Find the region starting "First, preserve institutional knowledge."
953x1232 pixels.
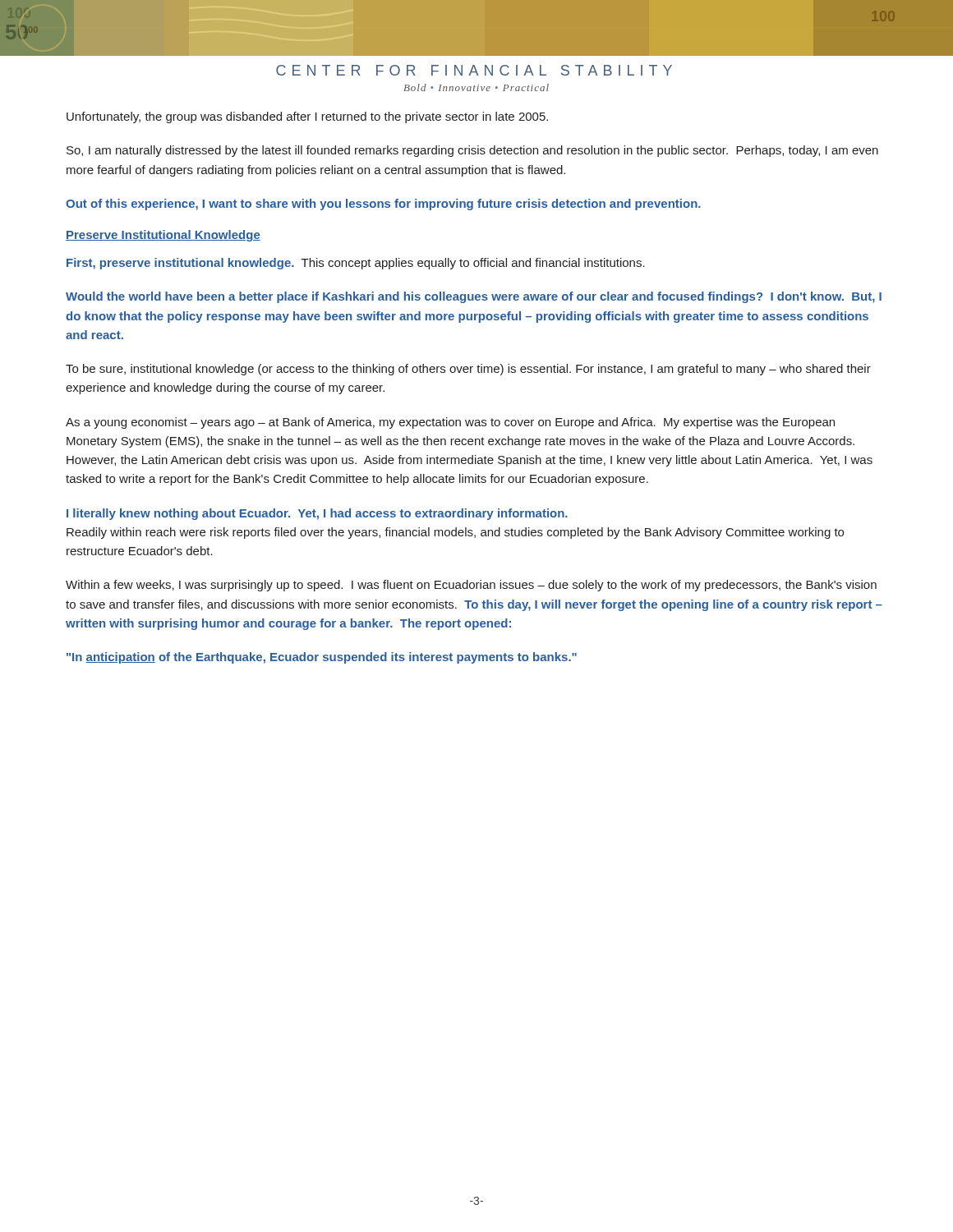click(x=356, y=262)
